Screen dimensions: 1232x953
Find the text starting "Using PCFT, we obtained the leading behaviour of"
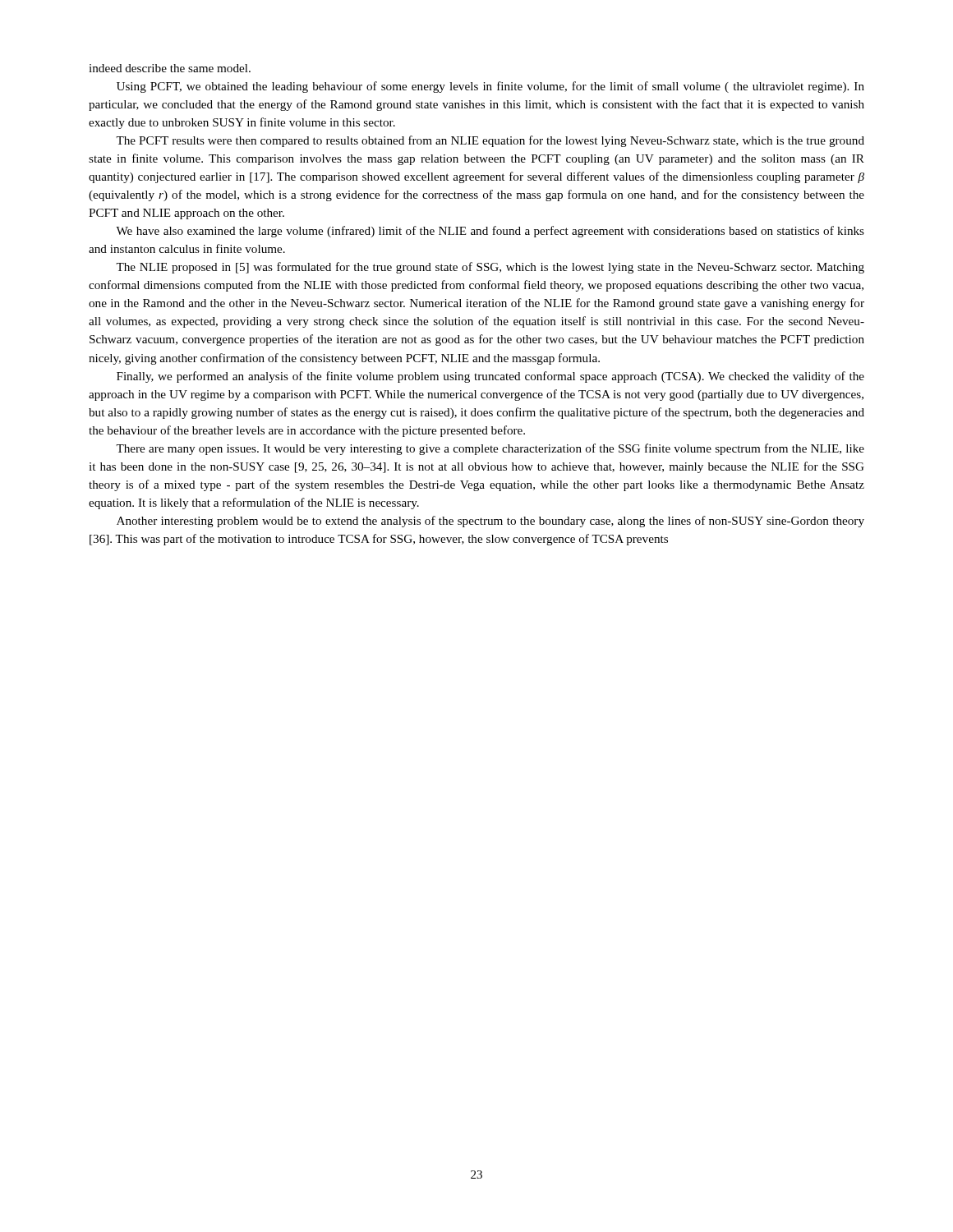(476, 104)
